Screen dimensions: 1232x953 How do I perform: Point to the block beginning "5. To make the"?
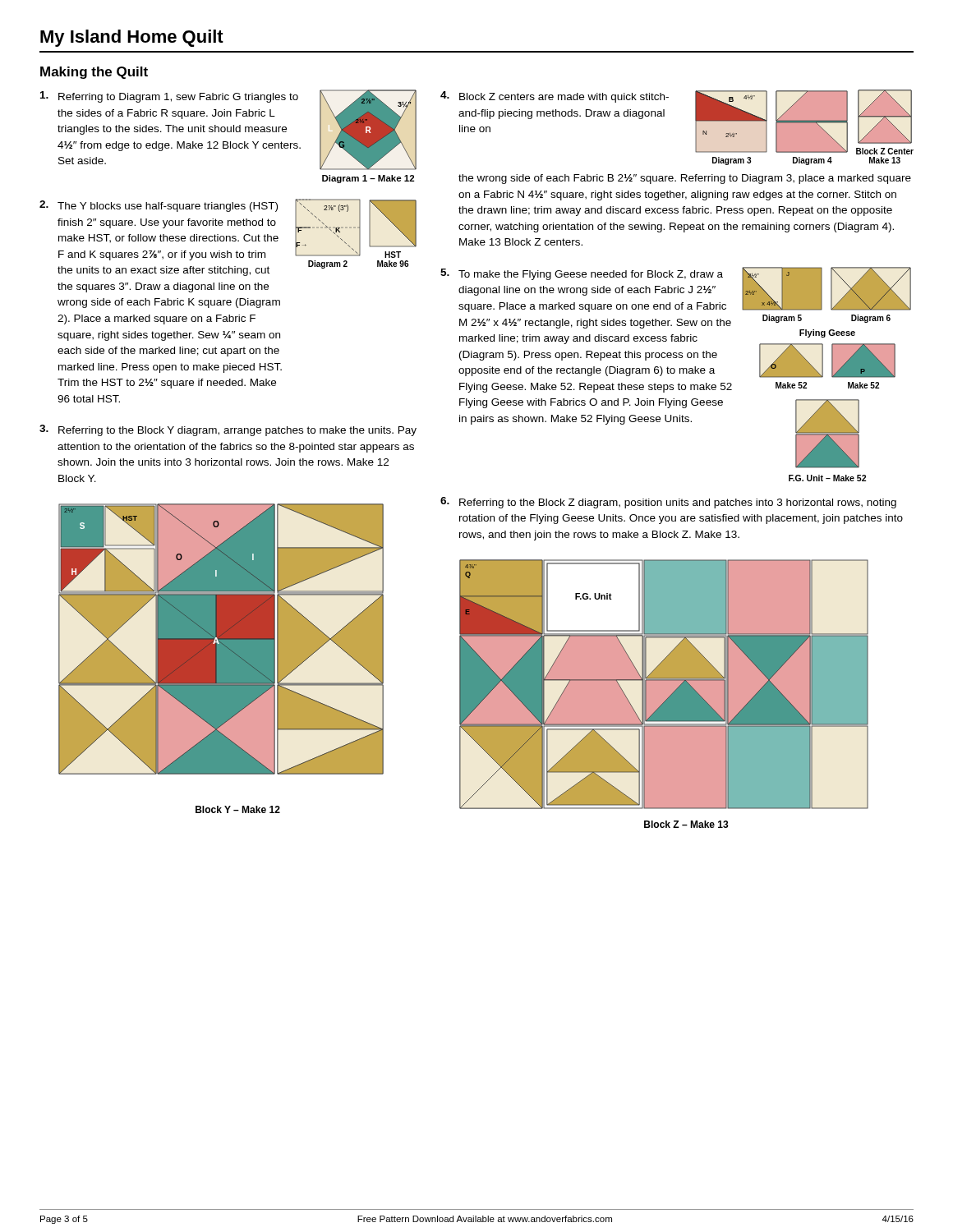[x=677, y=374]
